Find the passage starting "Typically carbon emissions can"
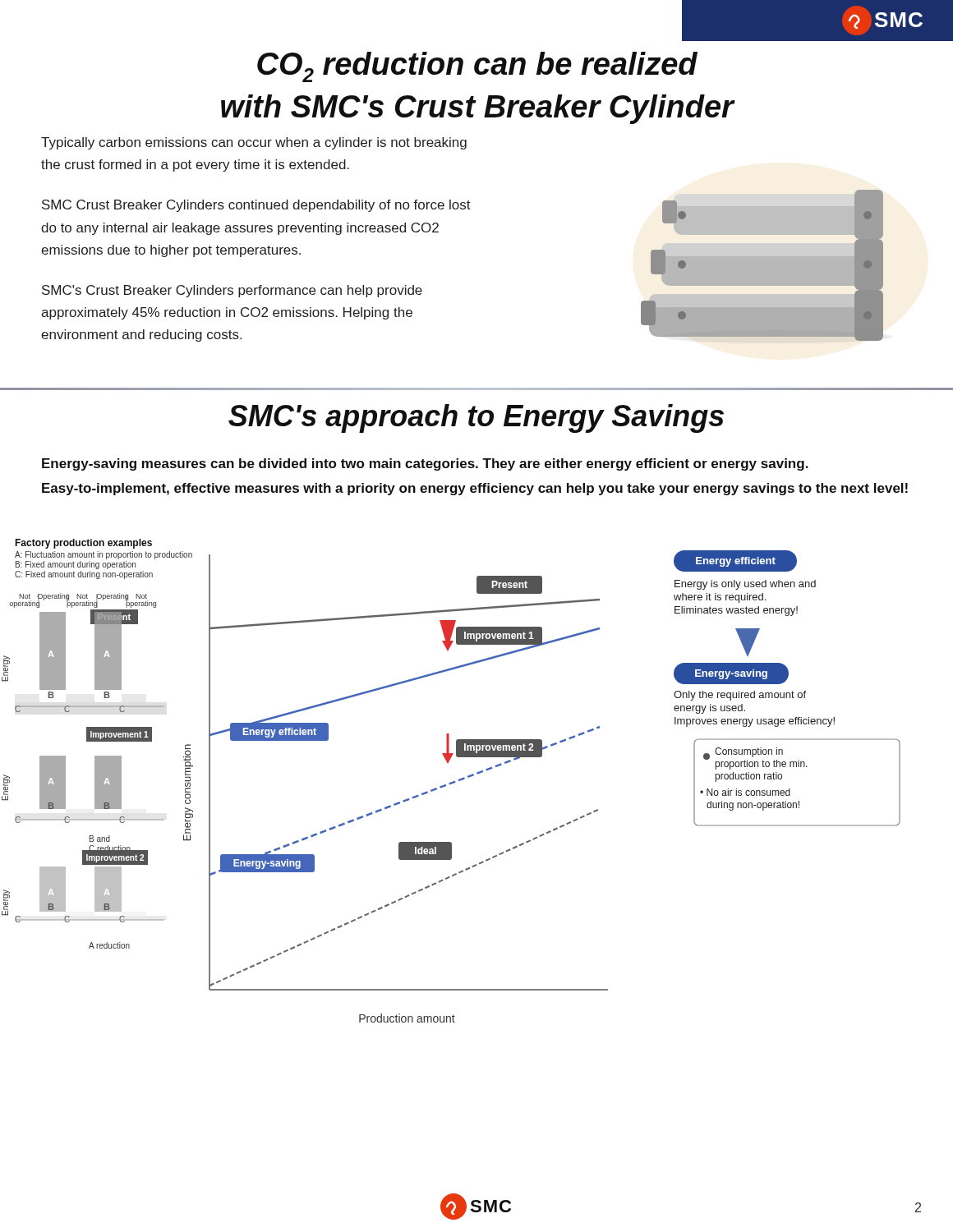The image size is (953, 1232). 254,154
